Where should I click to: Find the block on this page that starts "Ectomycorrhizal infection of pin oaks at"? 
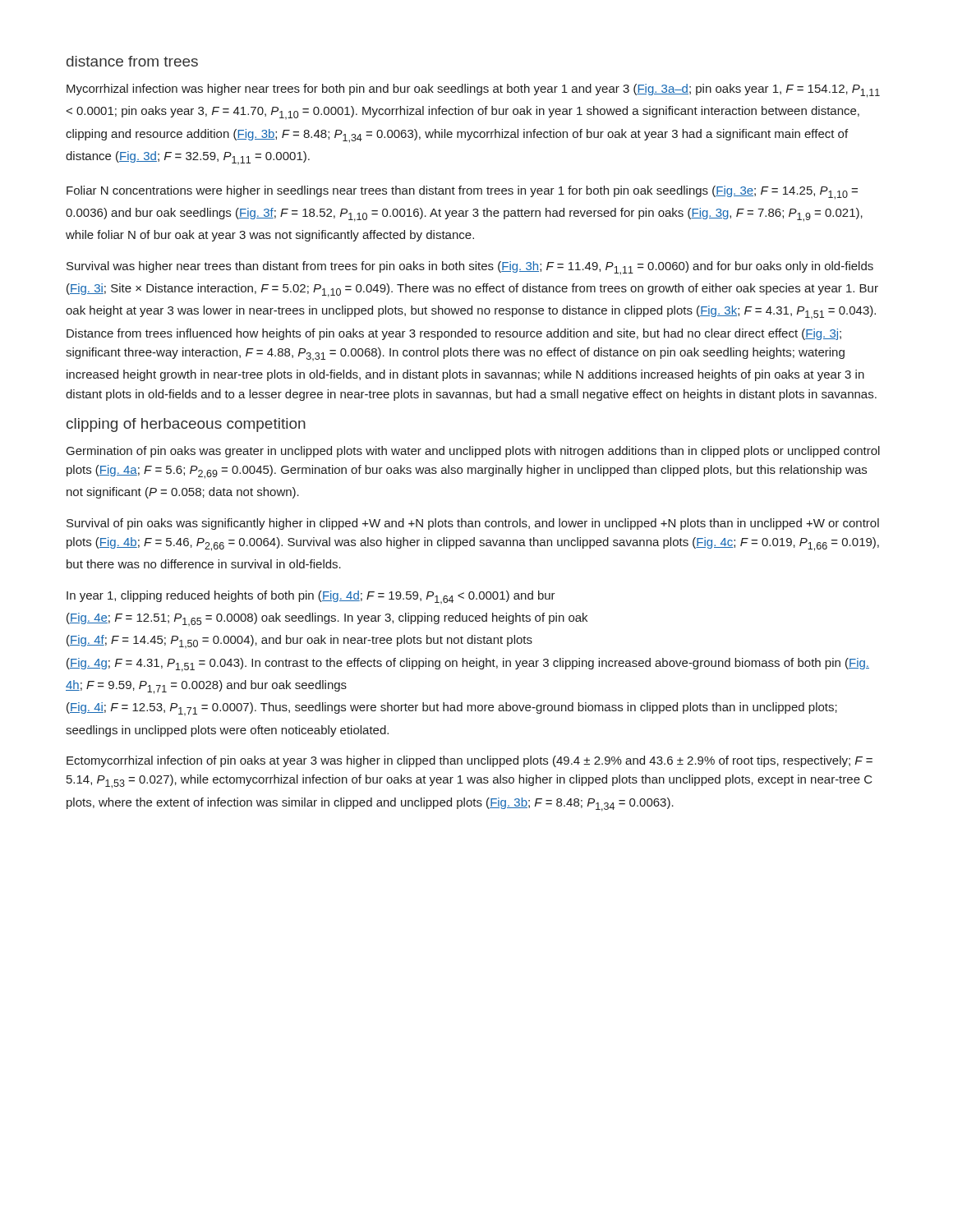469,783
